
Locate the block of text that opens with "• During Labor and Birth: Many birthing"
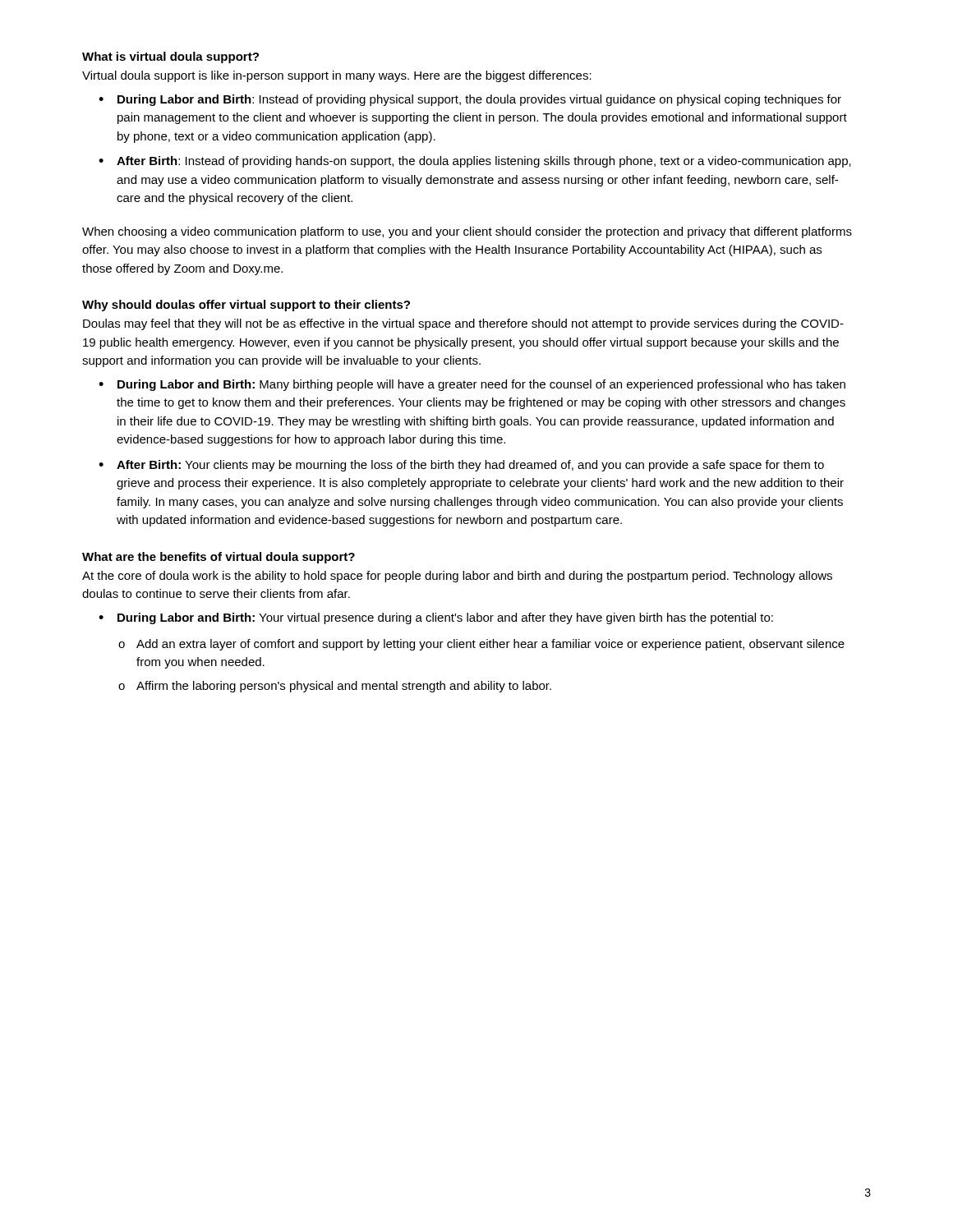[476, 412]
